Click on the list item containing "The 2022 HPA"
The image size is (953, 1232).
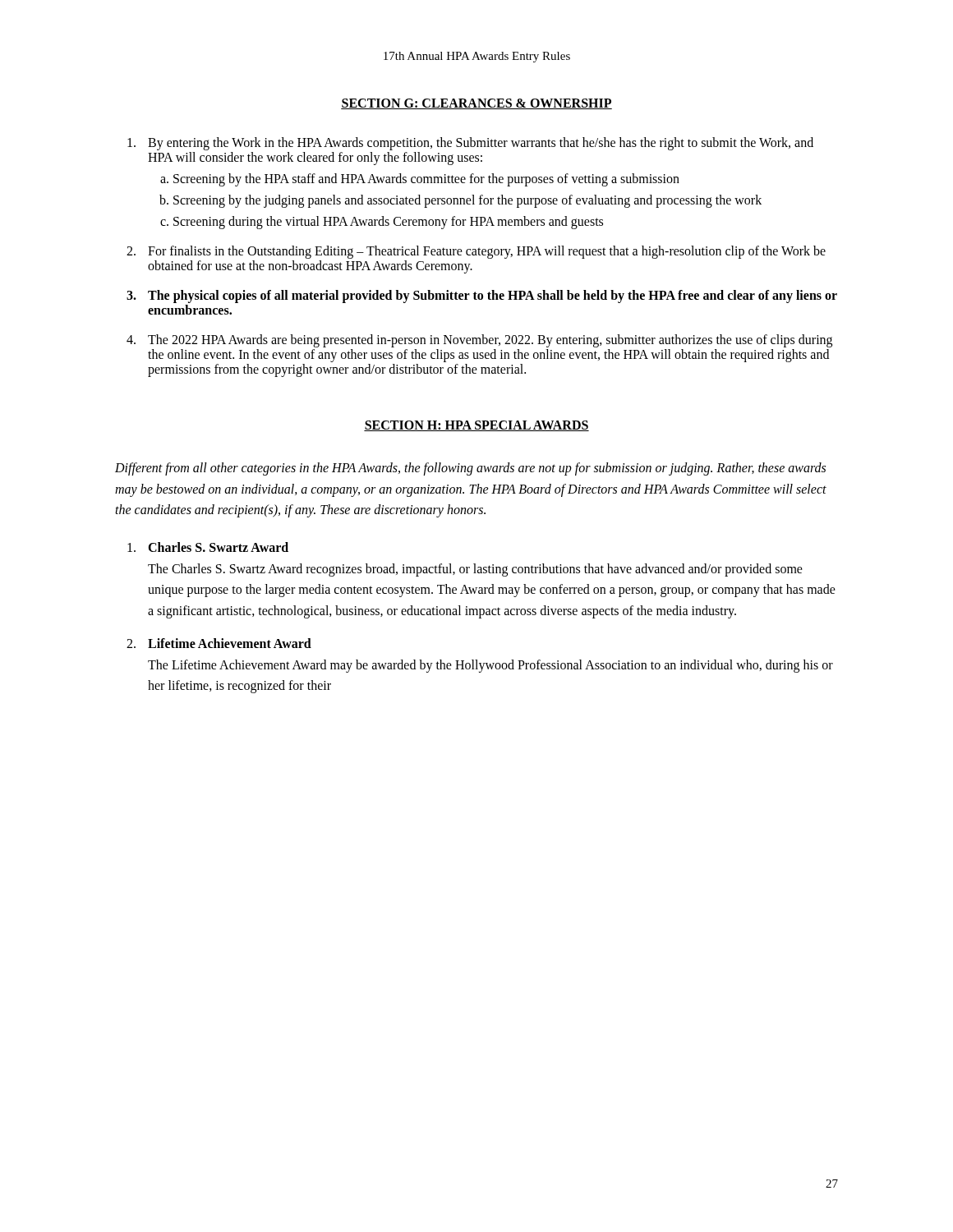[490, 354]
